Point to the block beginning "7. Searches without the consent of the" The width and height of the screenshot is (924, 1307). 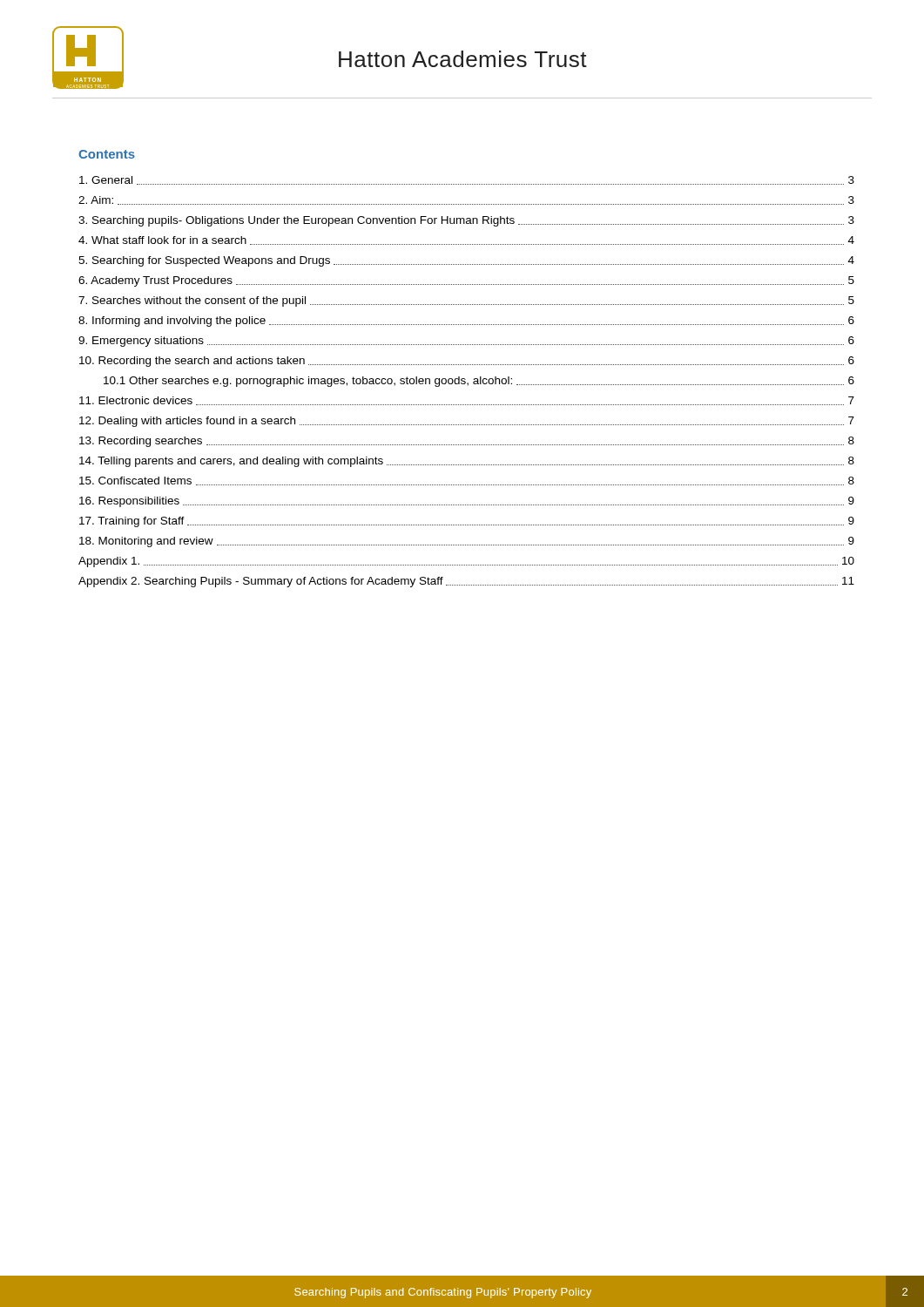466,300
